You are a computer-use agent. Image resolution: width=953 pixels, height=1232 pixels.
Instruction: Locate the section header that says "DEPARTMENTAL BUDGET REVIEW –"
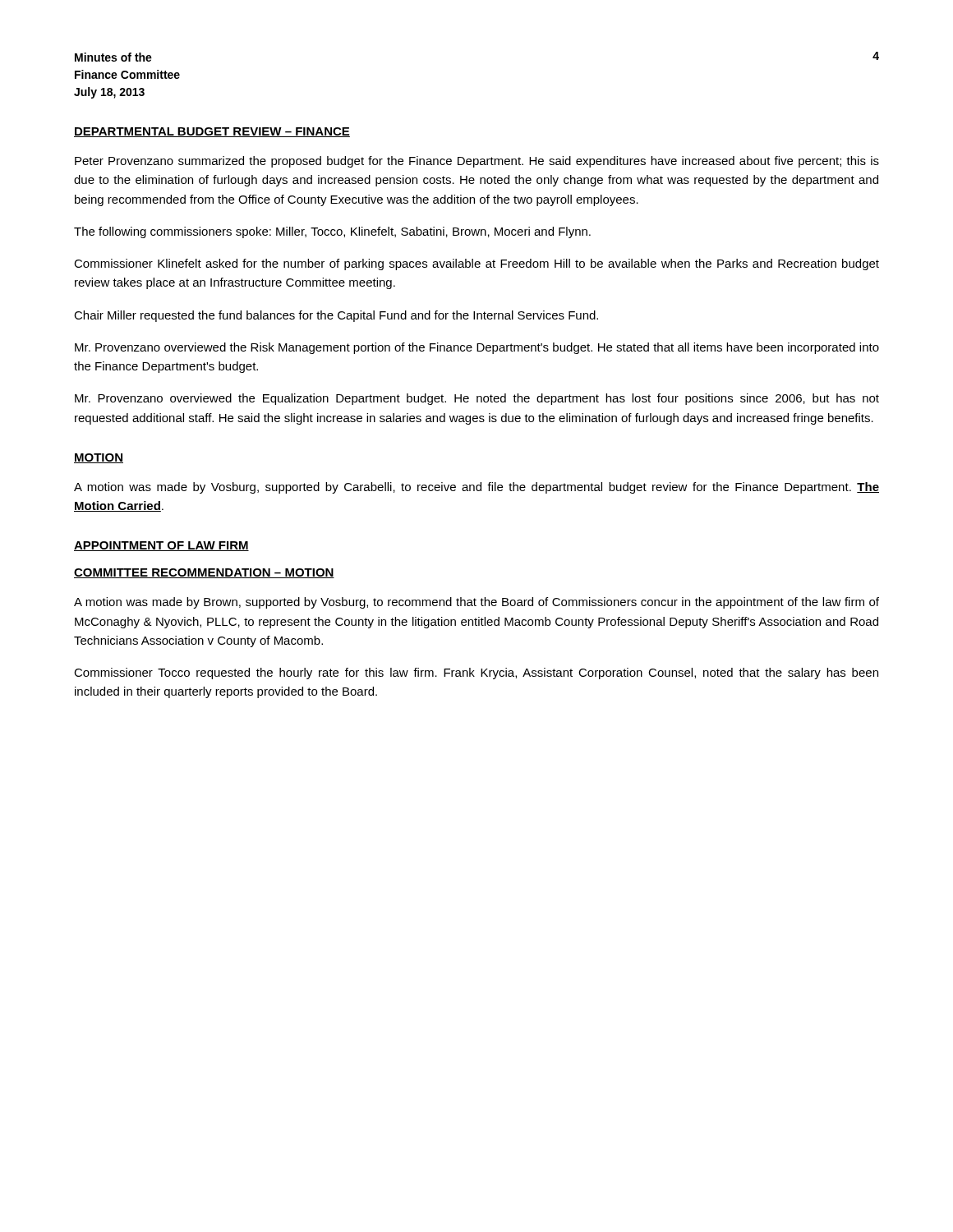212,131
